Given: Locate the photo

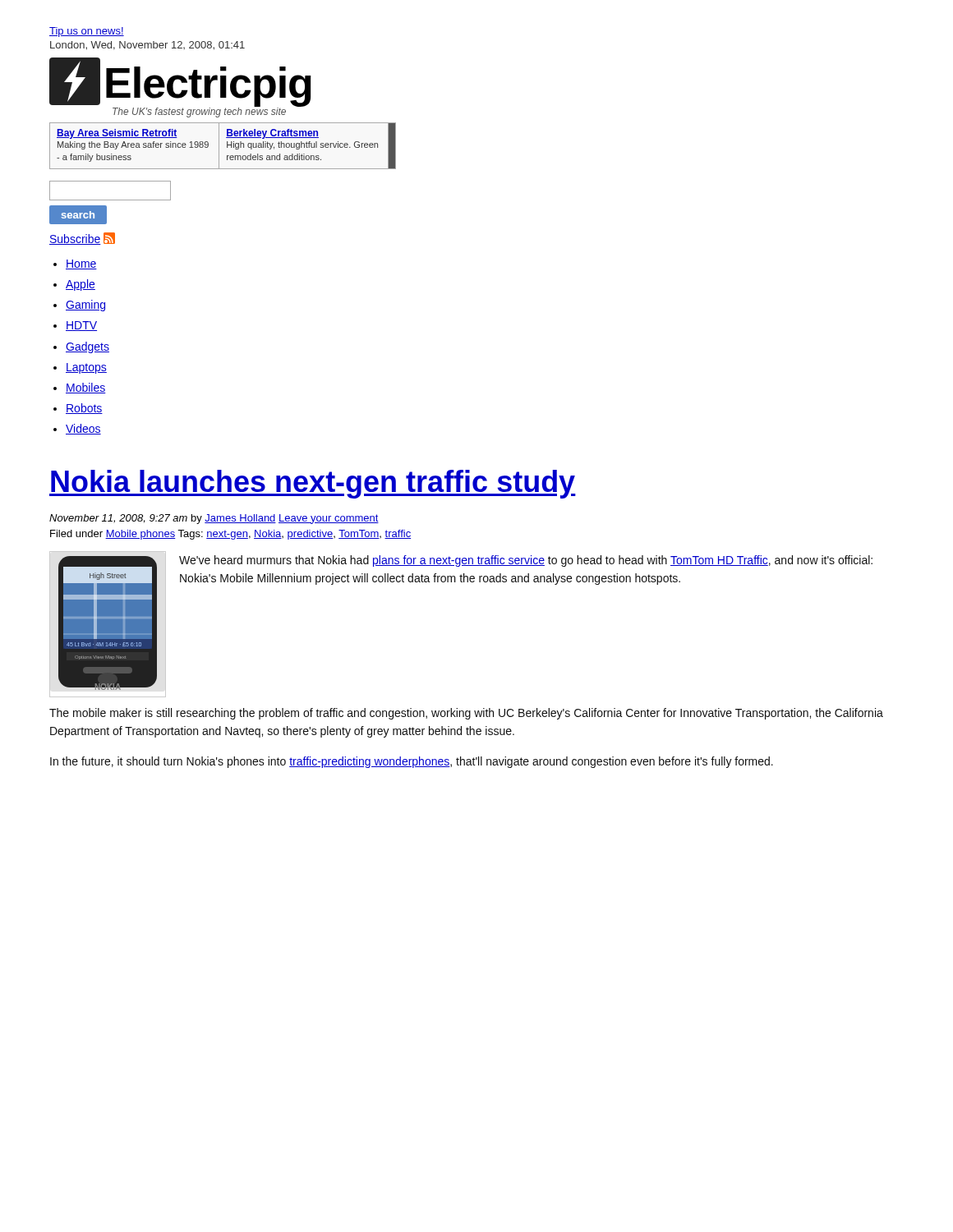Looking at the screenshot, I should 108,624.
